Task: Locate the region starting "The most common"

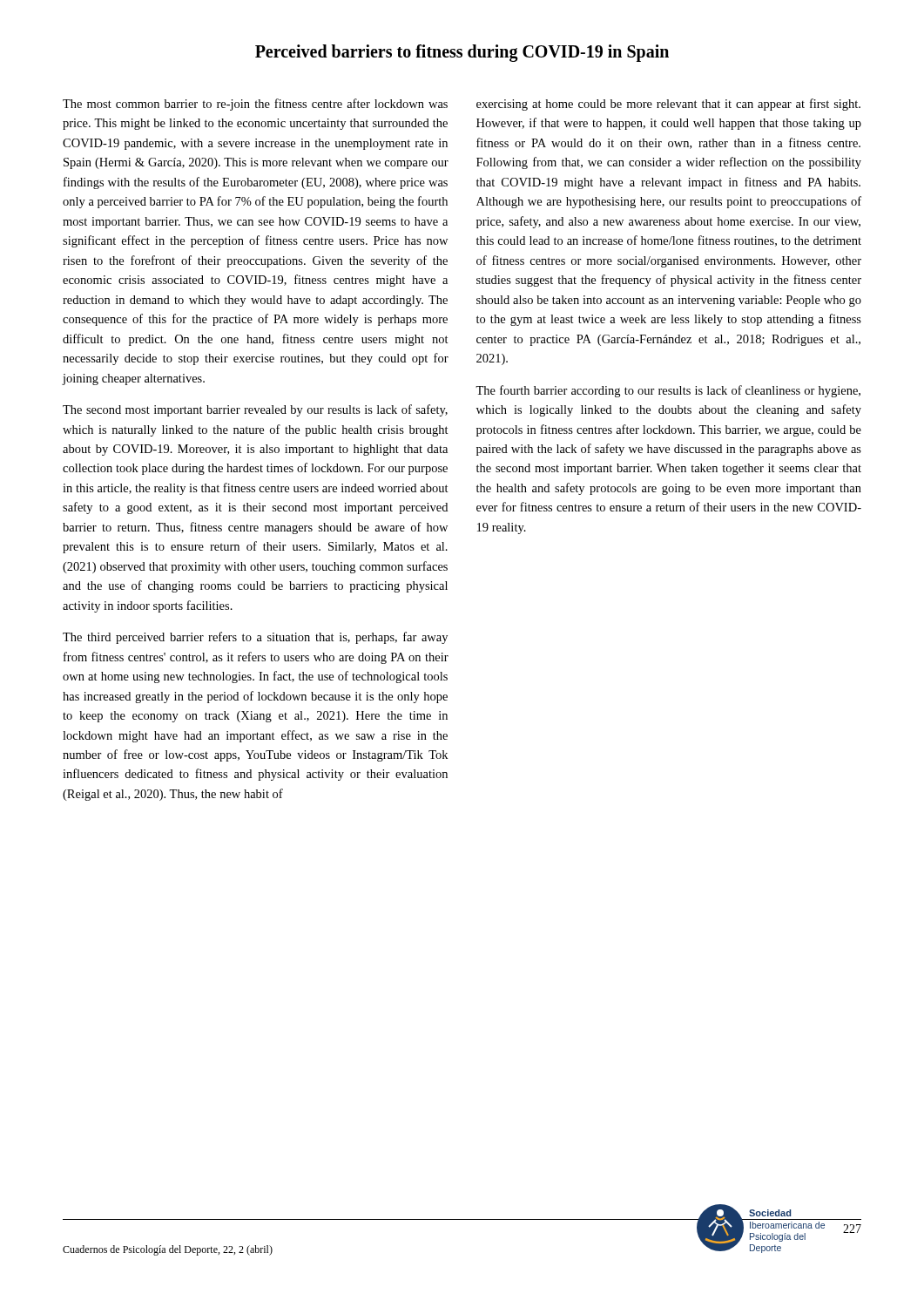Action: pos(255,241)
